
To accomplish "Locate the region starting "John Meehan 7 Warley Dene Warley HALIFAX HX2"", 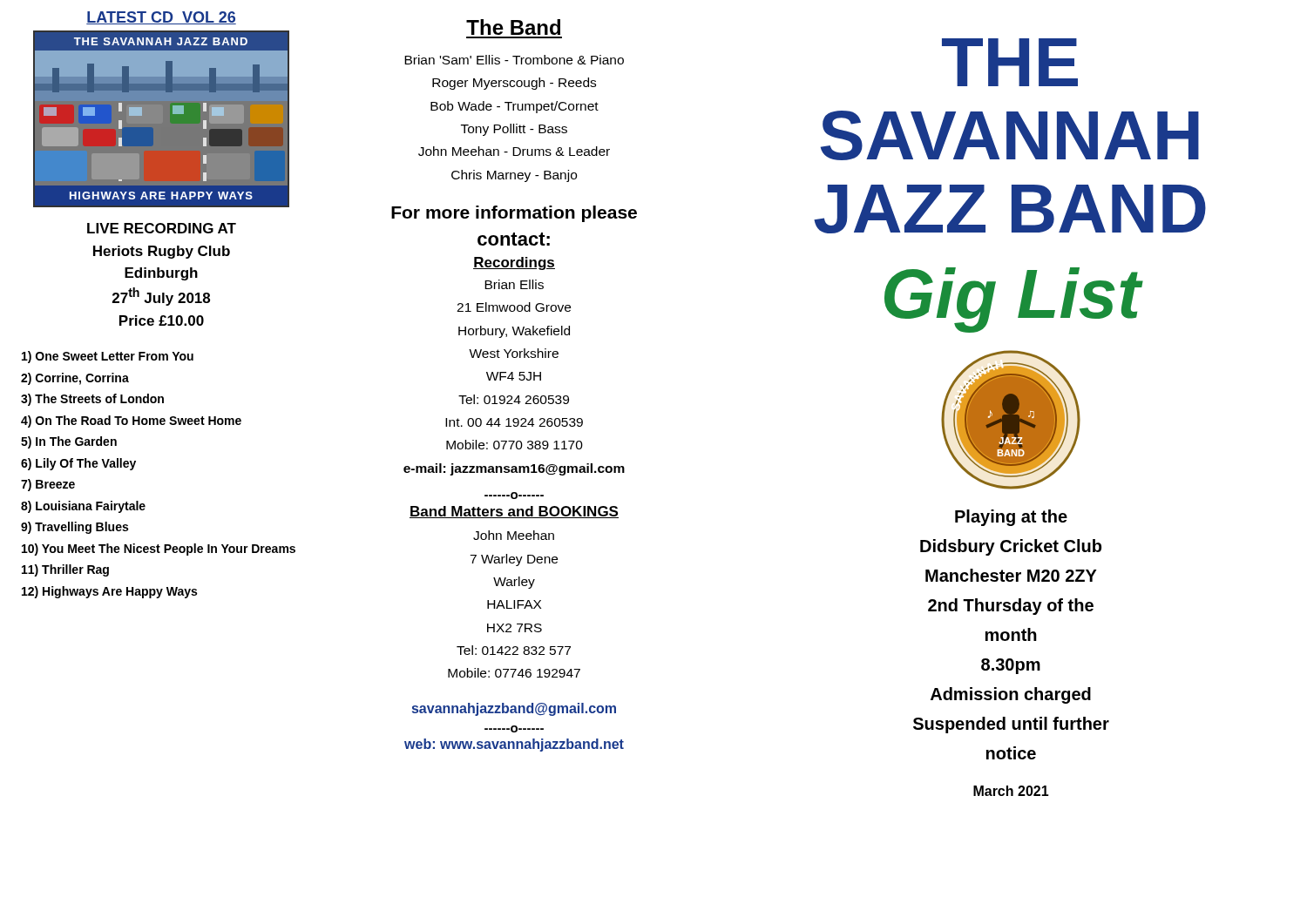I will 514,604.
